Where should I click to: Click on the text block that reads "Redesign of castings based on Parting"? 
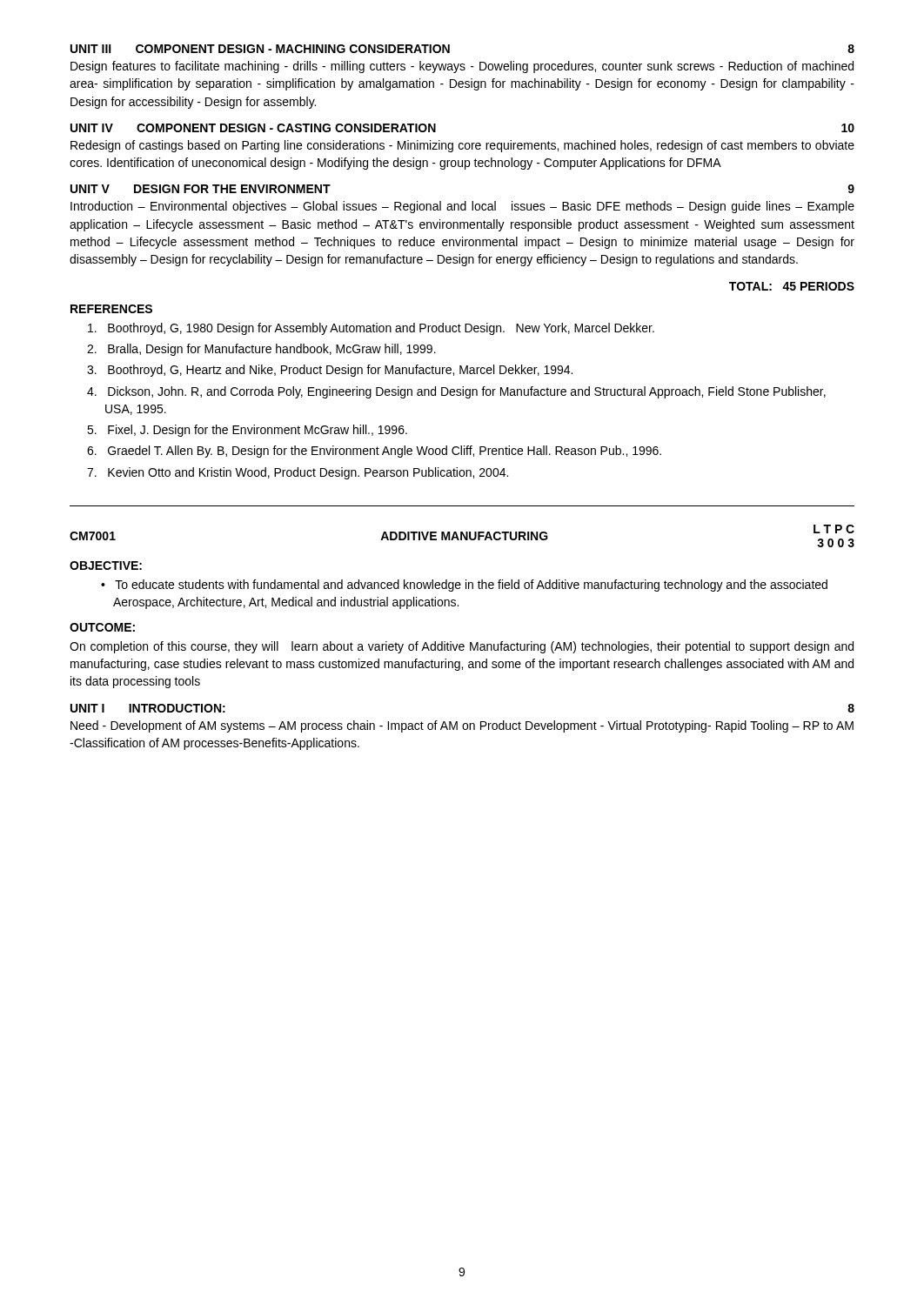pyautogui.click(x=462, y=154)
